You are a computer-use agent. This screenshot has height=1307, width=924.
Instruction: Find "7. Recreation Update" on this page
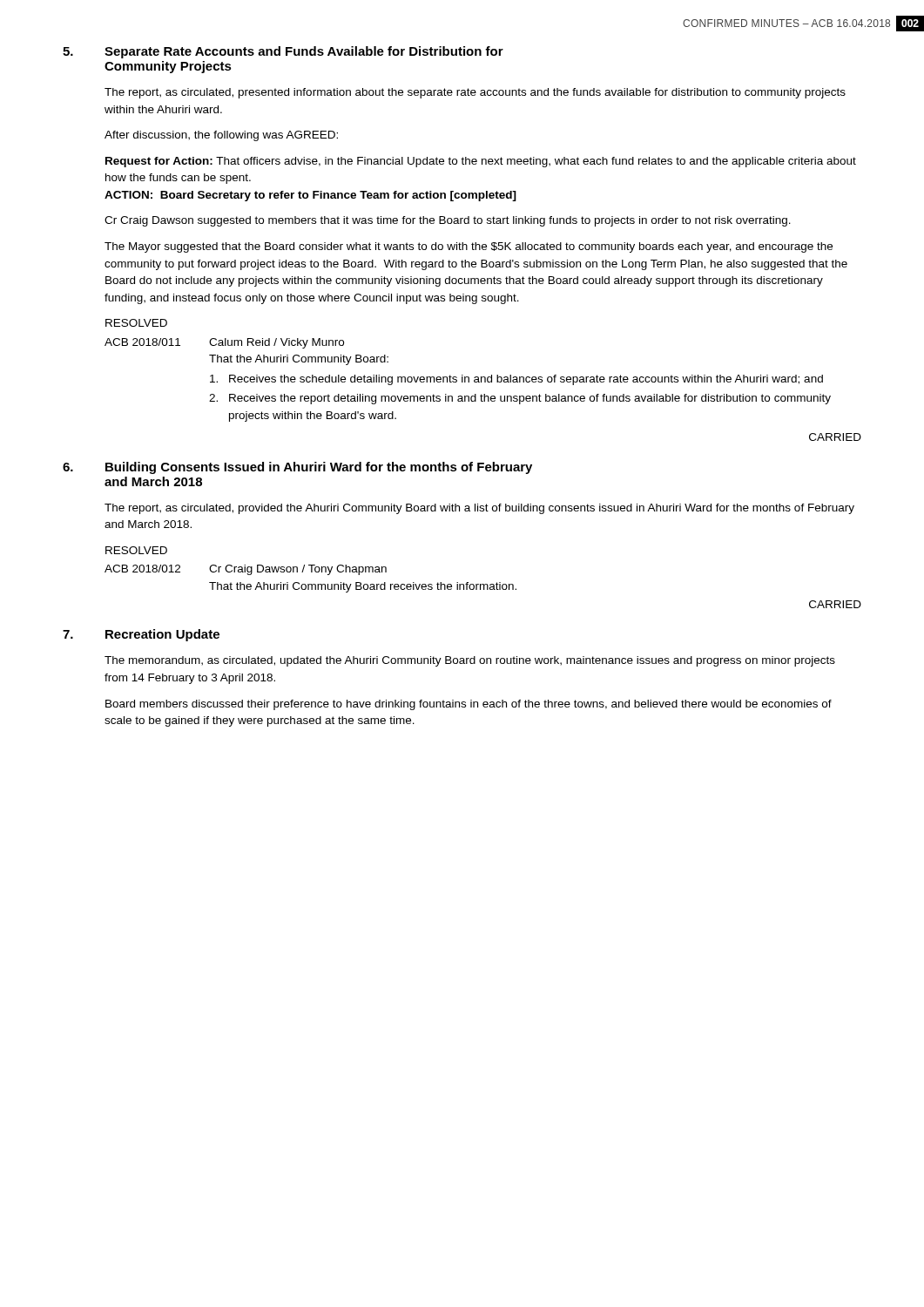click(x=141, y=634)
